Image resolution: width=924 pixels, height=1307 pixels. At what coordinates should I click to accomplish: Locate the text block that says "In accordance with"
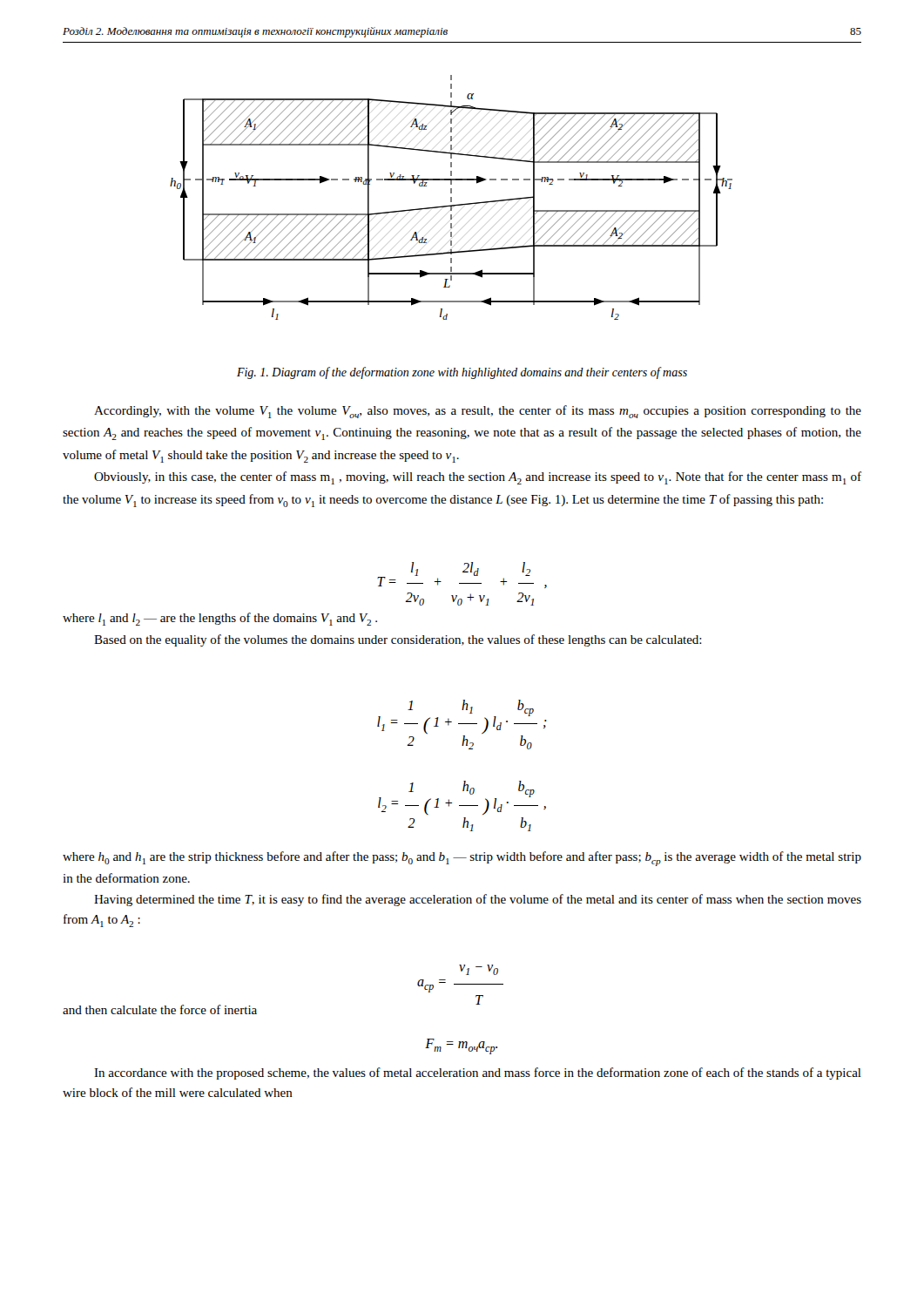point(462,1083)
